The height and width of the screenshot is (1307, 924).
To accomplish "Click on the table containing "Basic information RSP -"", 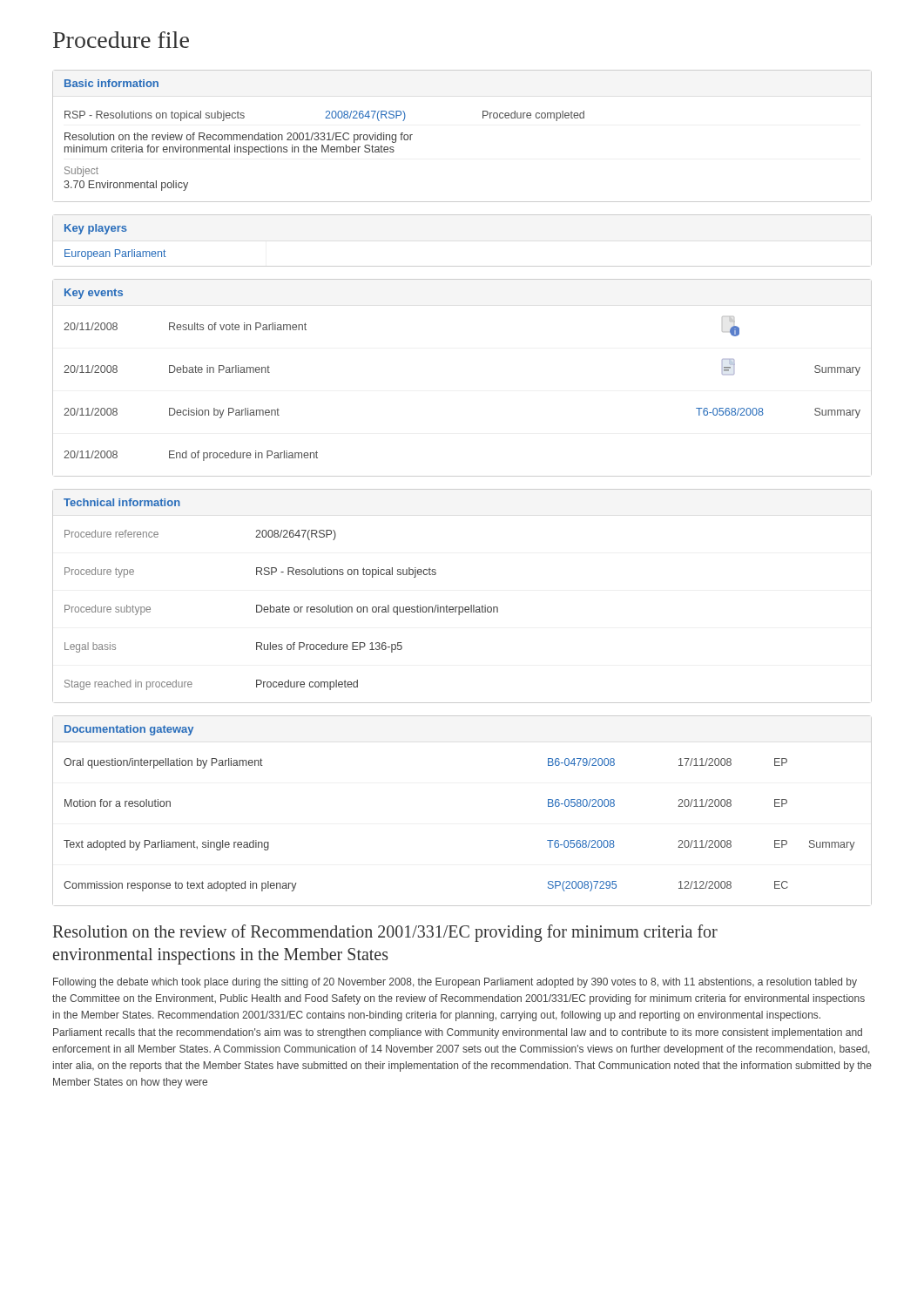I will click(462, 136).
